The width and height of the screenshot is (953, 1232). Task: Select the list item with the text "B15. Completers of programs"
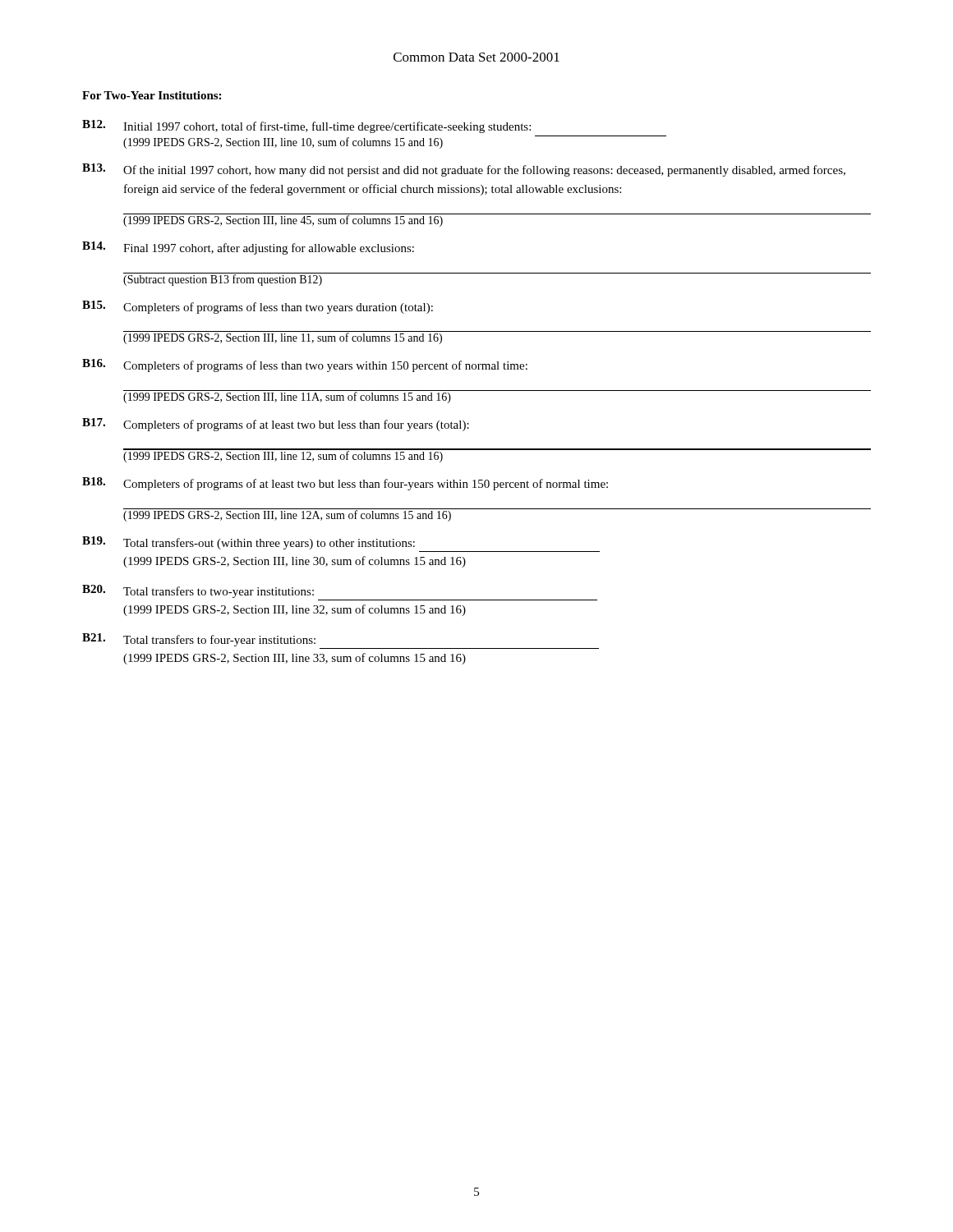258,307
